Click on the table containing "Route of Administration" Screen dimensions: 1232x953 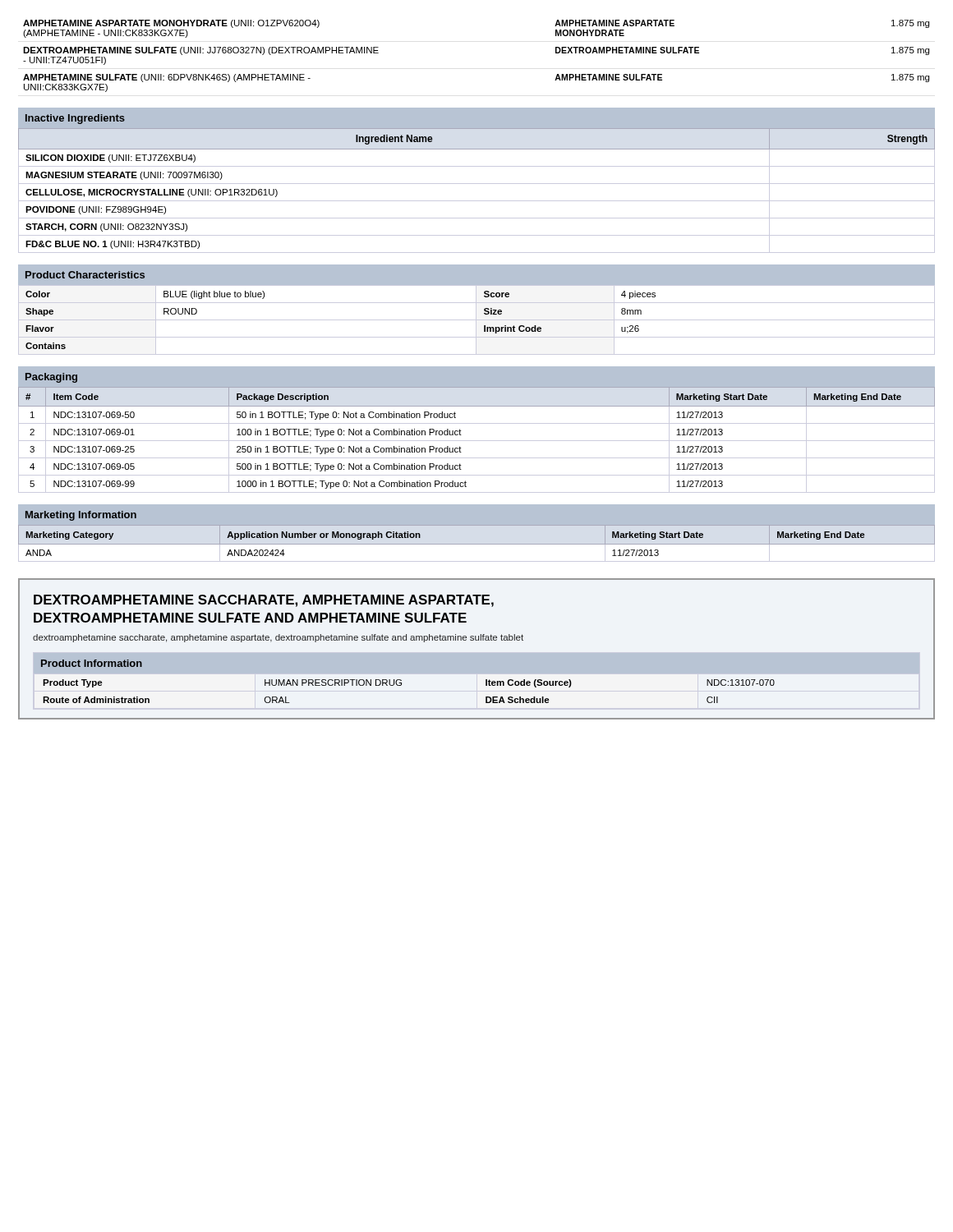(x=476, y=691)
